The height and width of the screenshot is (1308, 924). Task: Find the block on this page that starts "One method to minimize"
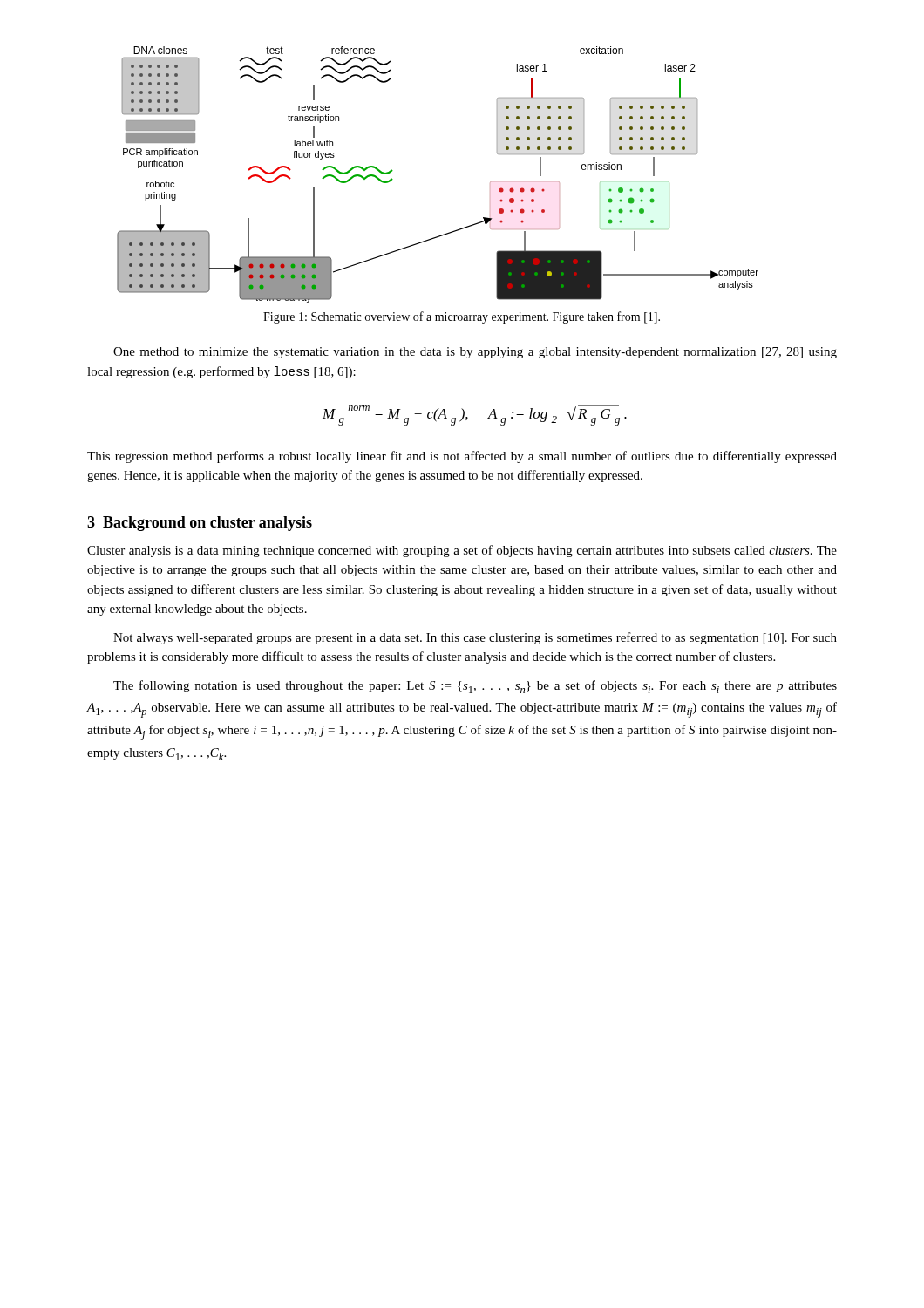coord(462,362)
